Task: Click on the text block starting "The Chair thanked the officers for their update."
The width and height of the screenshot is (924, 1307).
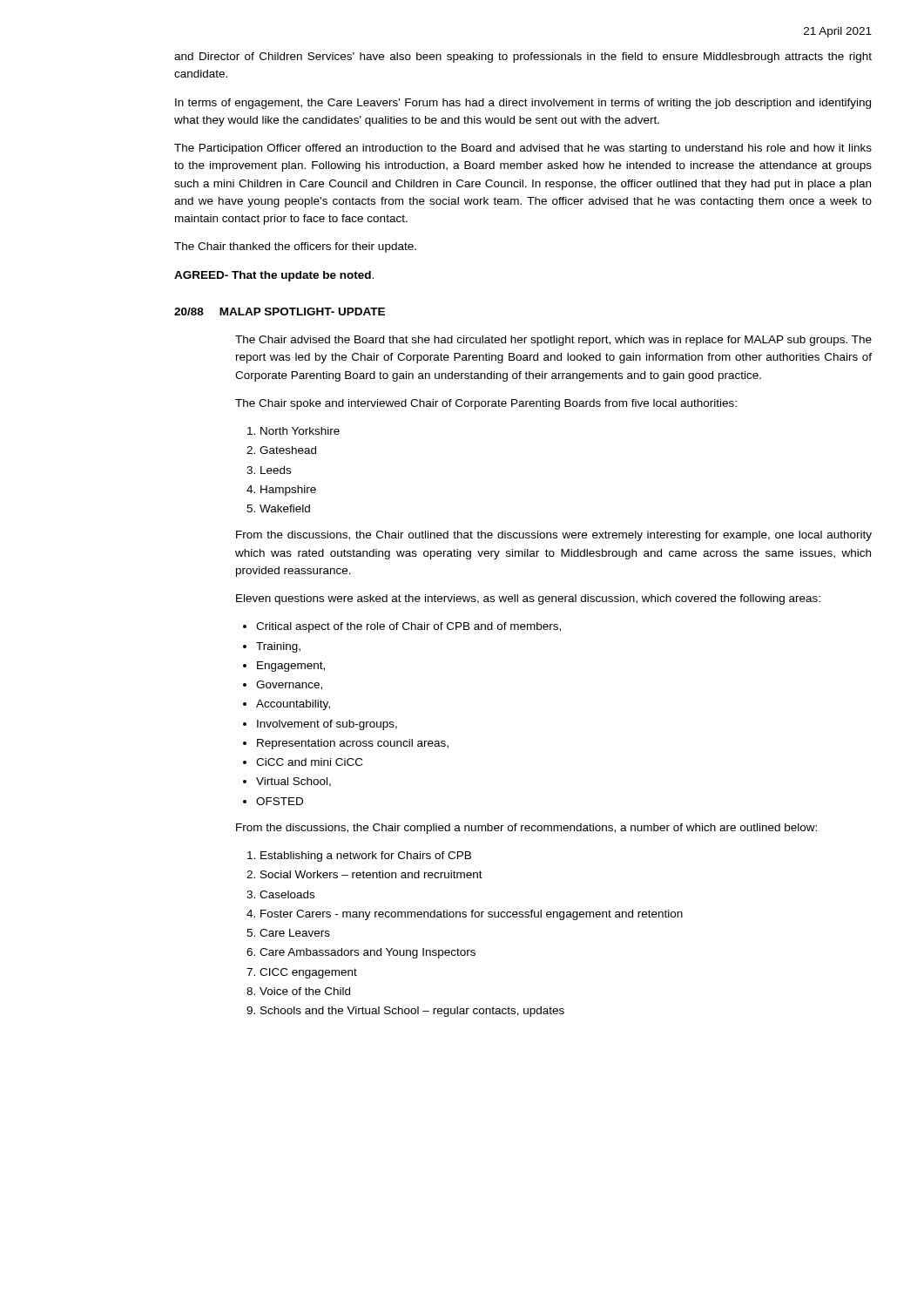Action: (x=296, y=246)
